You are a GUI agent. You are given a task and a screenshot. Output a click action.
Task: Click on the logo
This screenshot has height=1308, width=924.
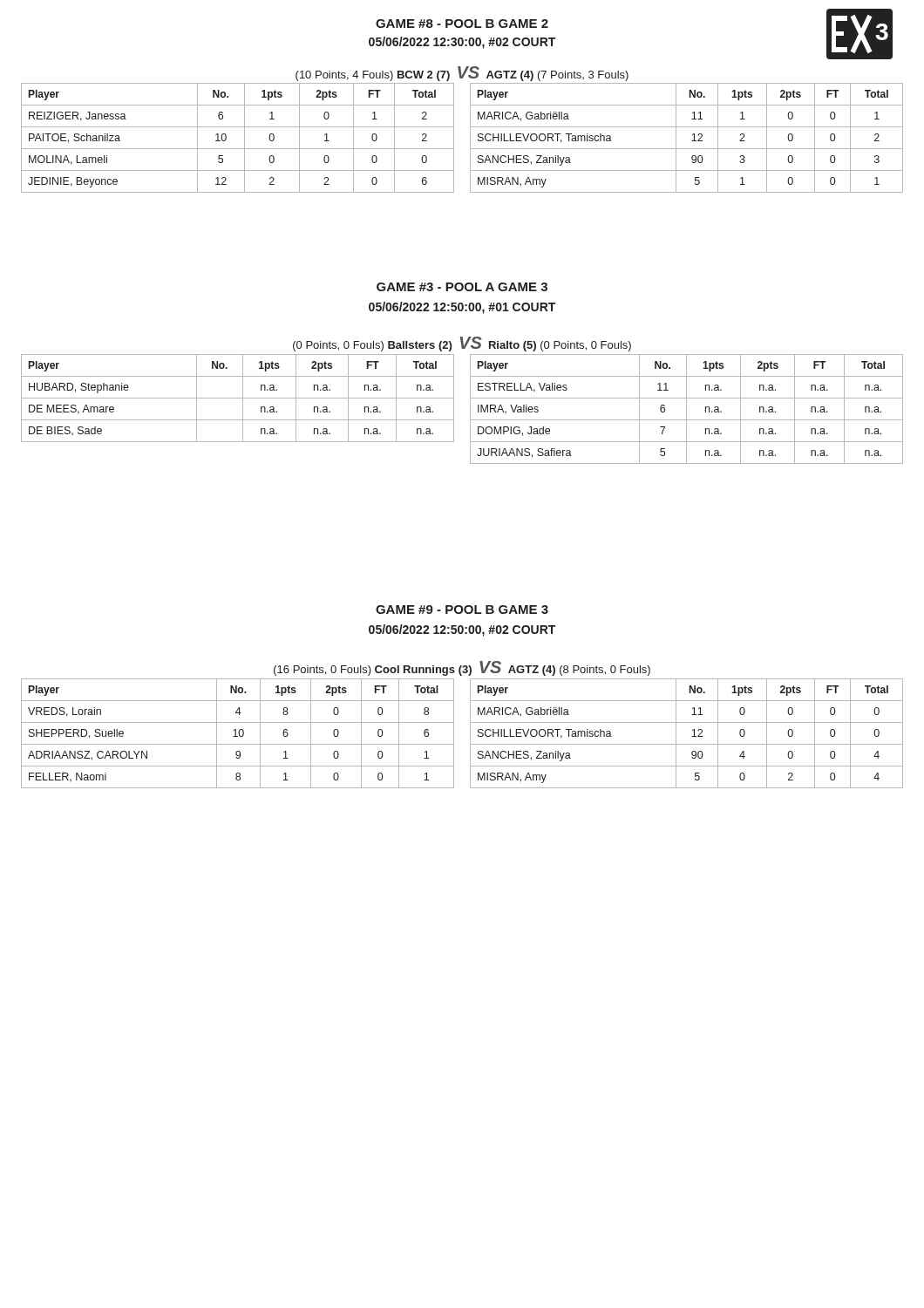859,34
